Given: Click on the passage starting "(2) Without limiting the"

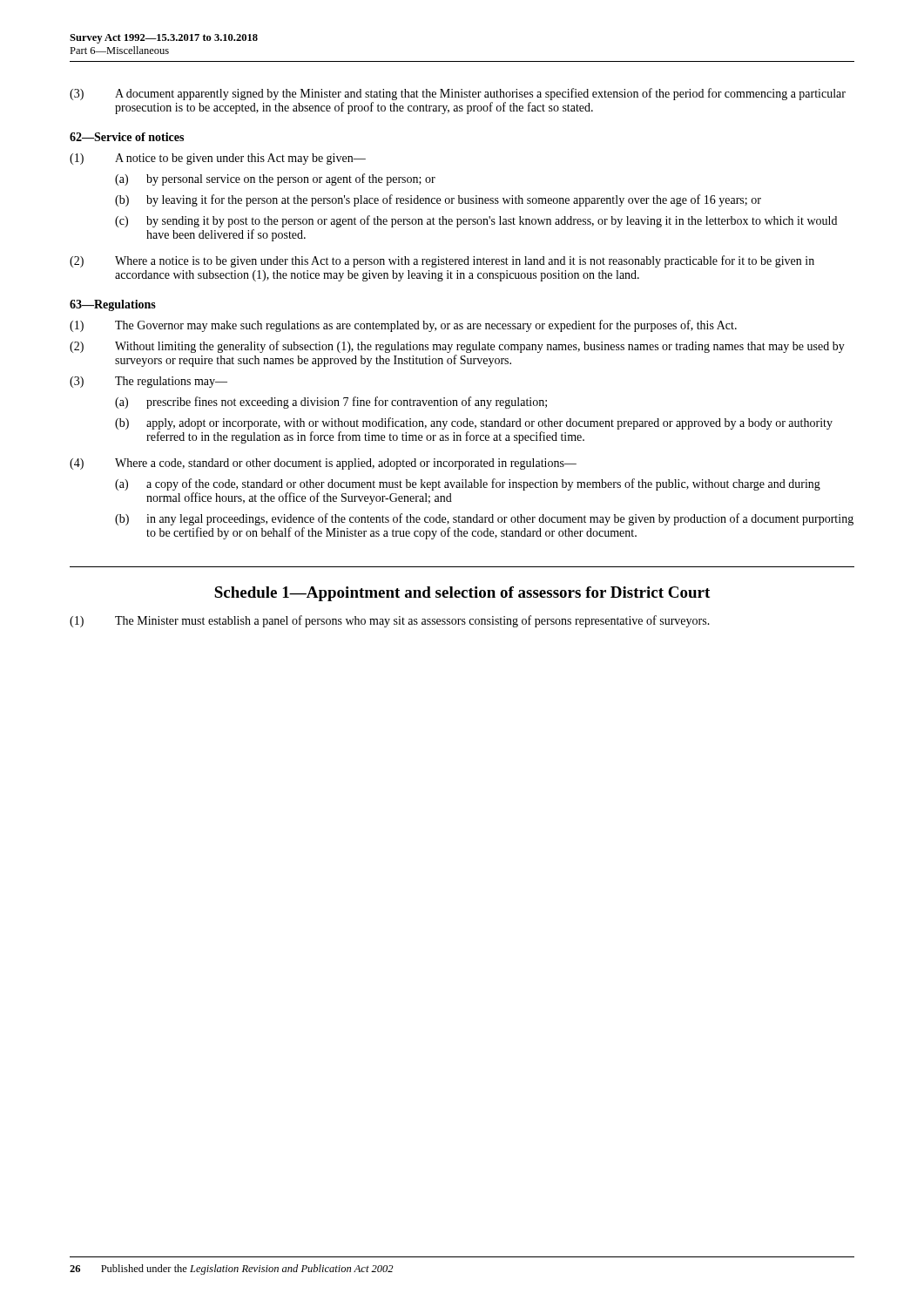Looking at the screenshot, I should coord(462,354).
